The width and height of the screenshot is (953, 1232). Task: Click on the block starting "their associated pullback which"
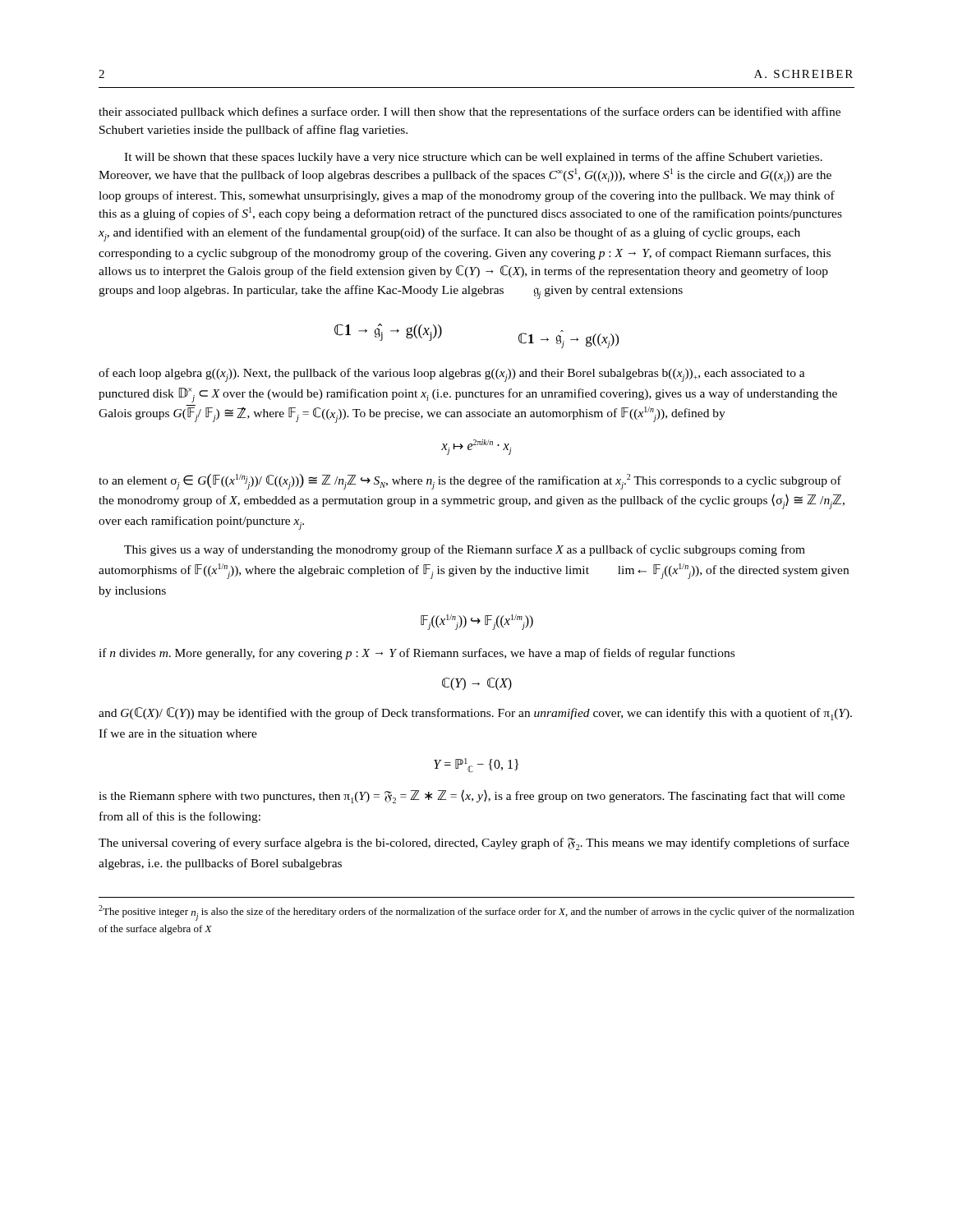[476, 121]
